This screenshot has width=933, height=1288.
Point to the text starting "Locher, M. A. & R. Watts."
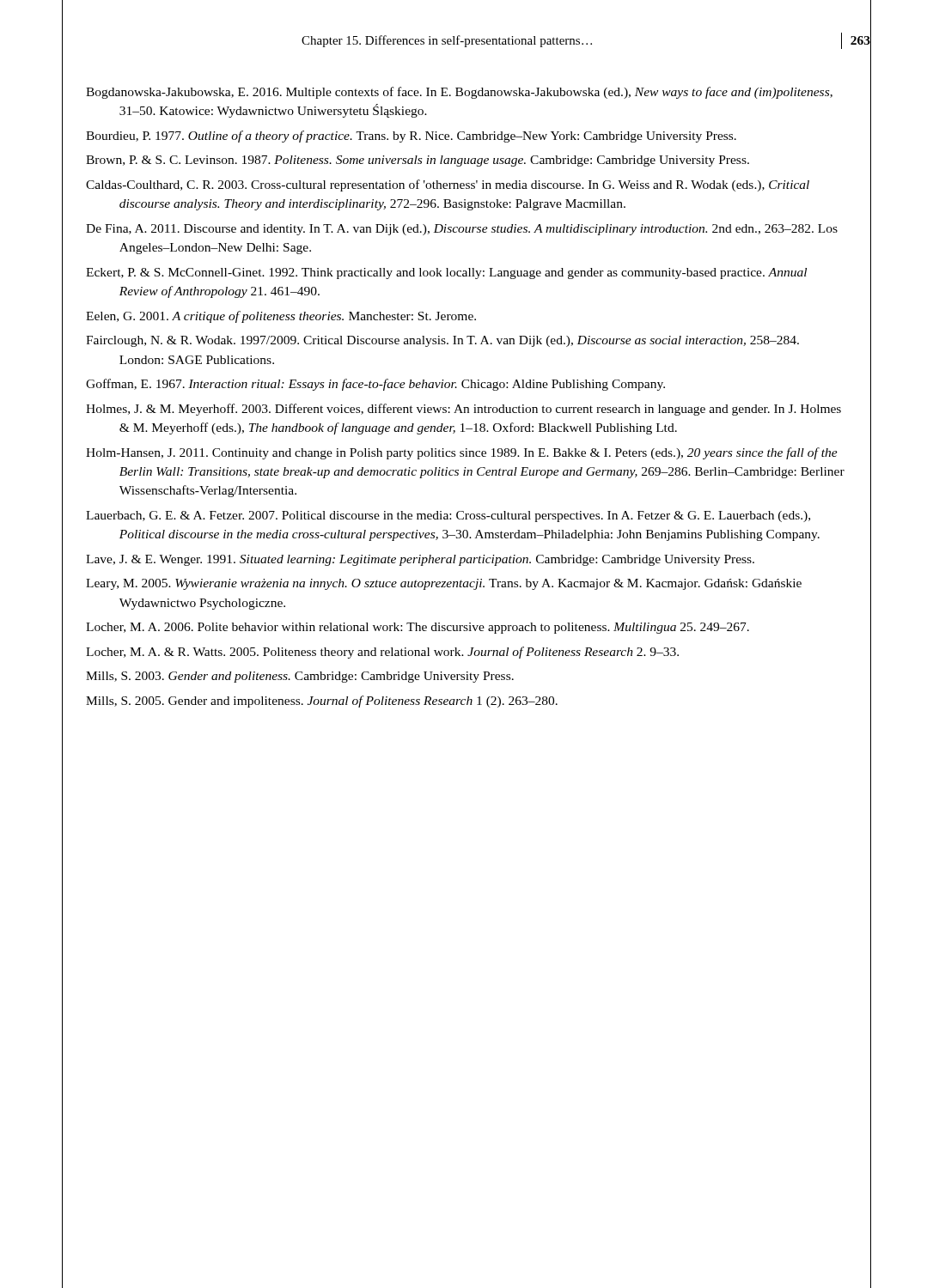[x=383, y=651]
